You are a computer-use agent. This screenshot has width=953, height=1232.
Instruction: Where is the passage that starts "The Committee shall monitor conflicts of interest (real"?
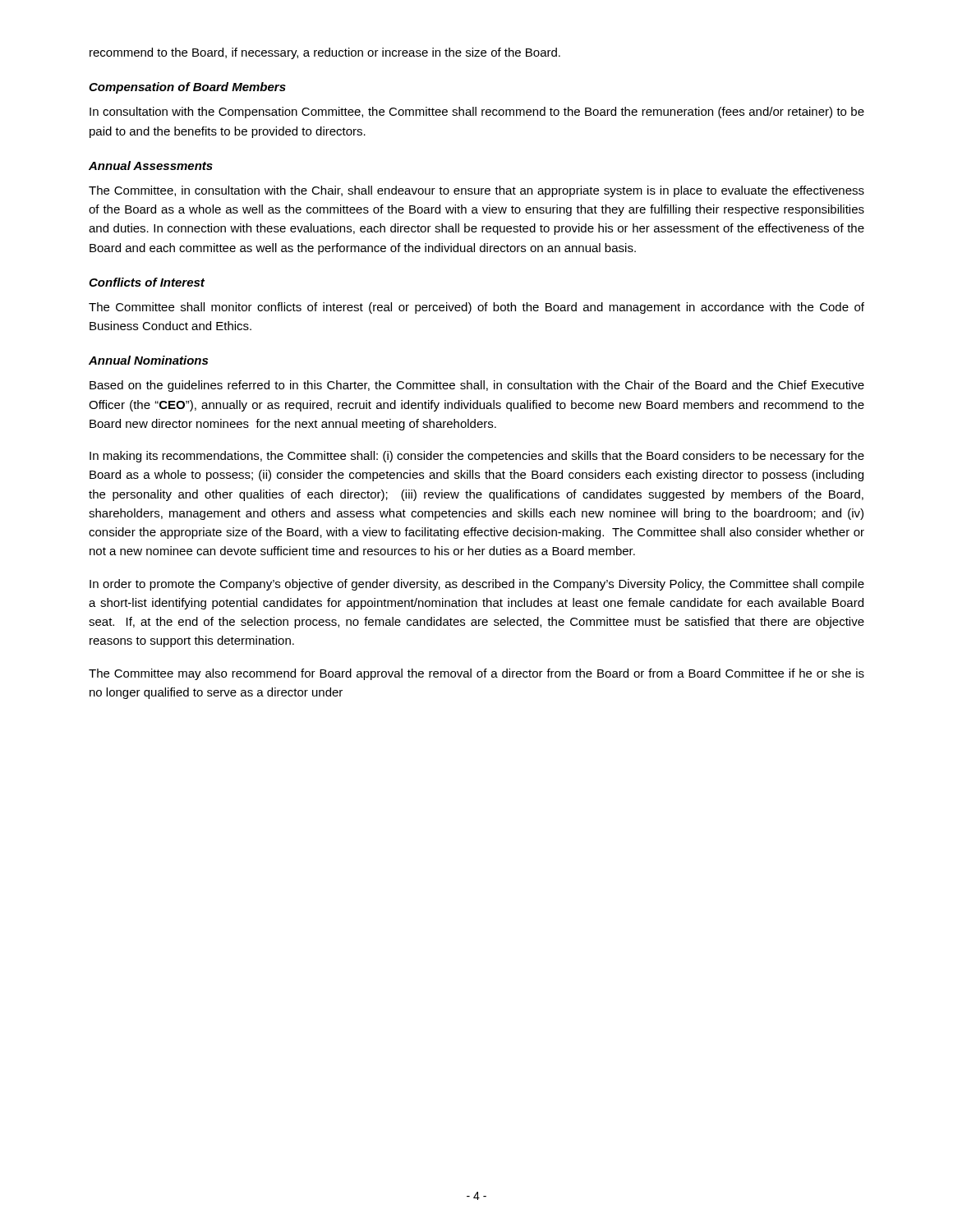476,316
